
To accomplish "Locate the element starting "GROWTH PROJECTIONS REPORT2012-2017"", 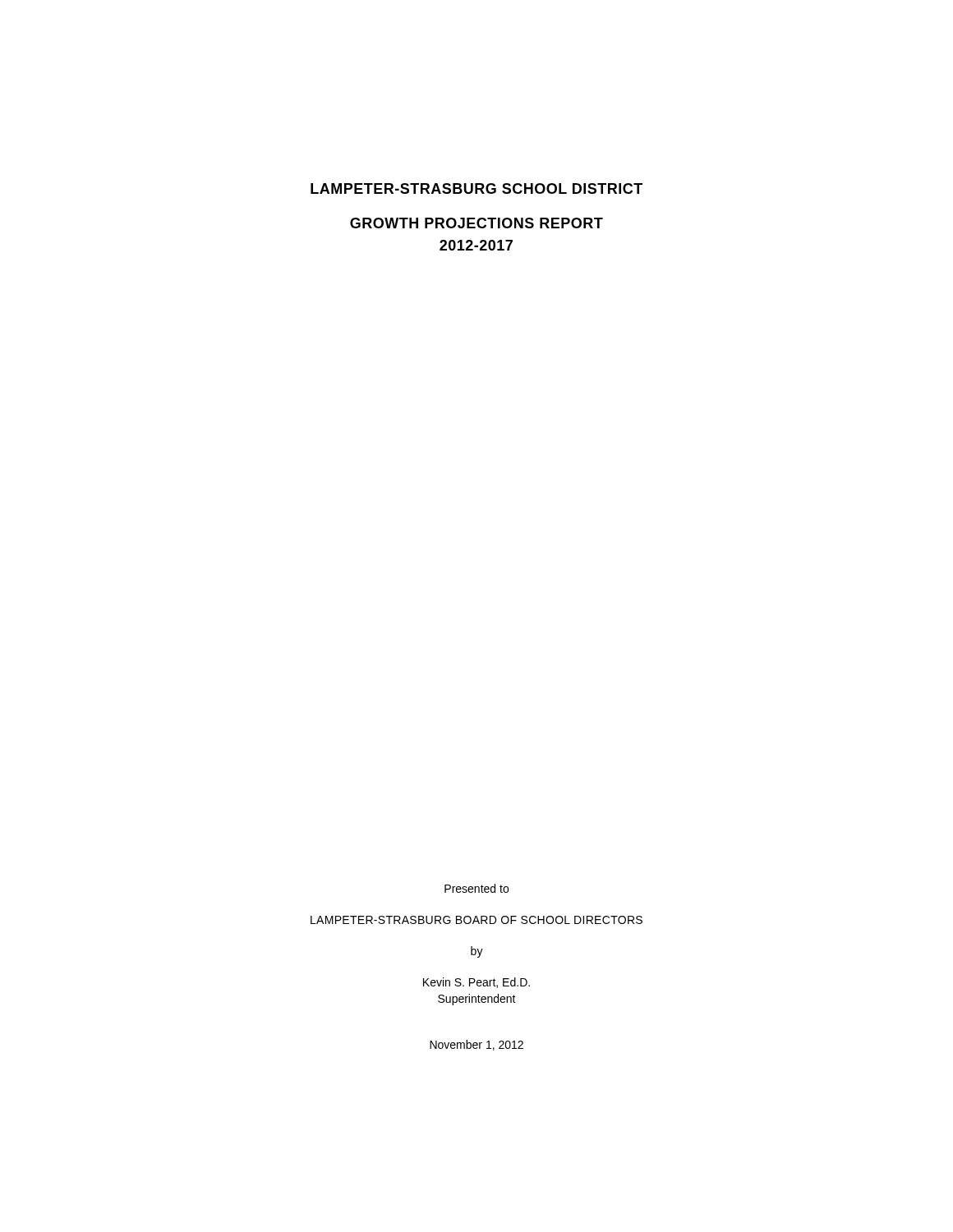I will coord(476,235).
